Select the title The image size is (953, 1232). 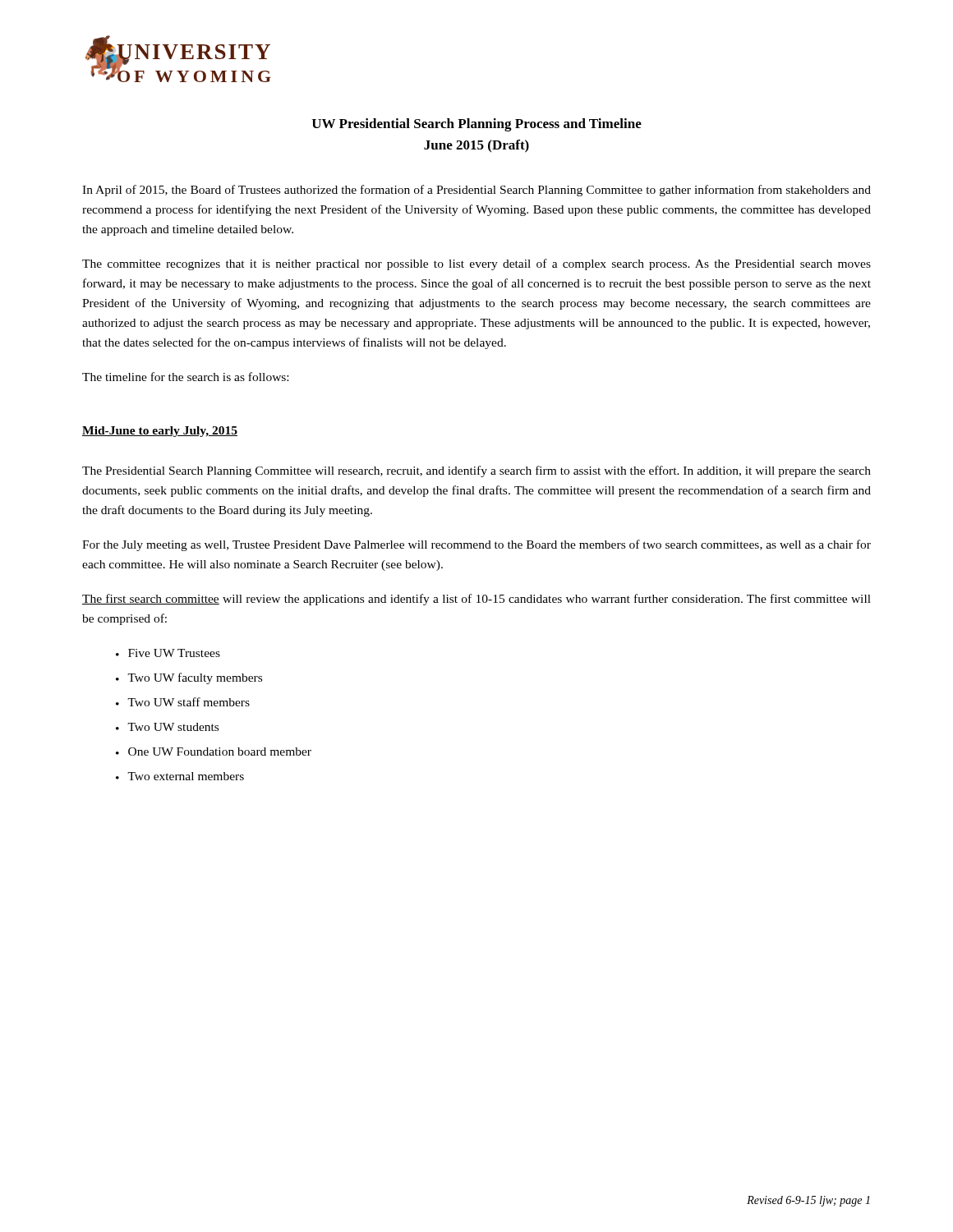(476, 134)
